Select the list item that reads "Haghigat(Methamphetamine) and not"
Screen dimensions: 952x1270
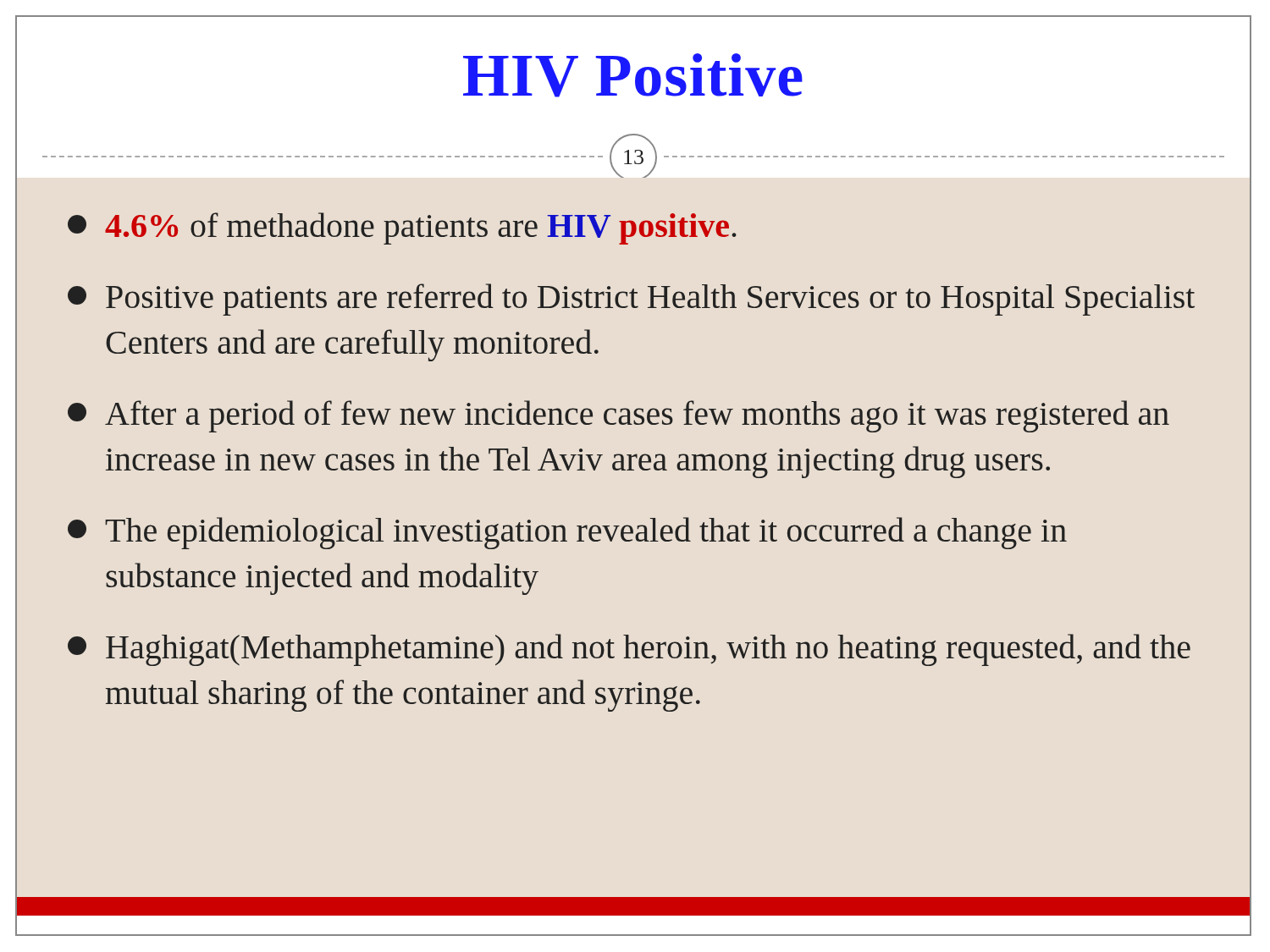(x=633, y=670)
